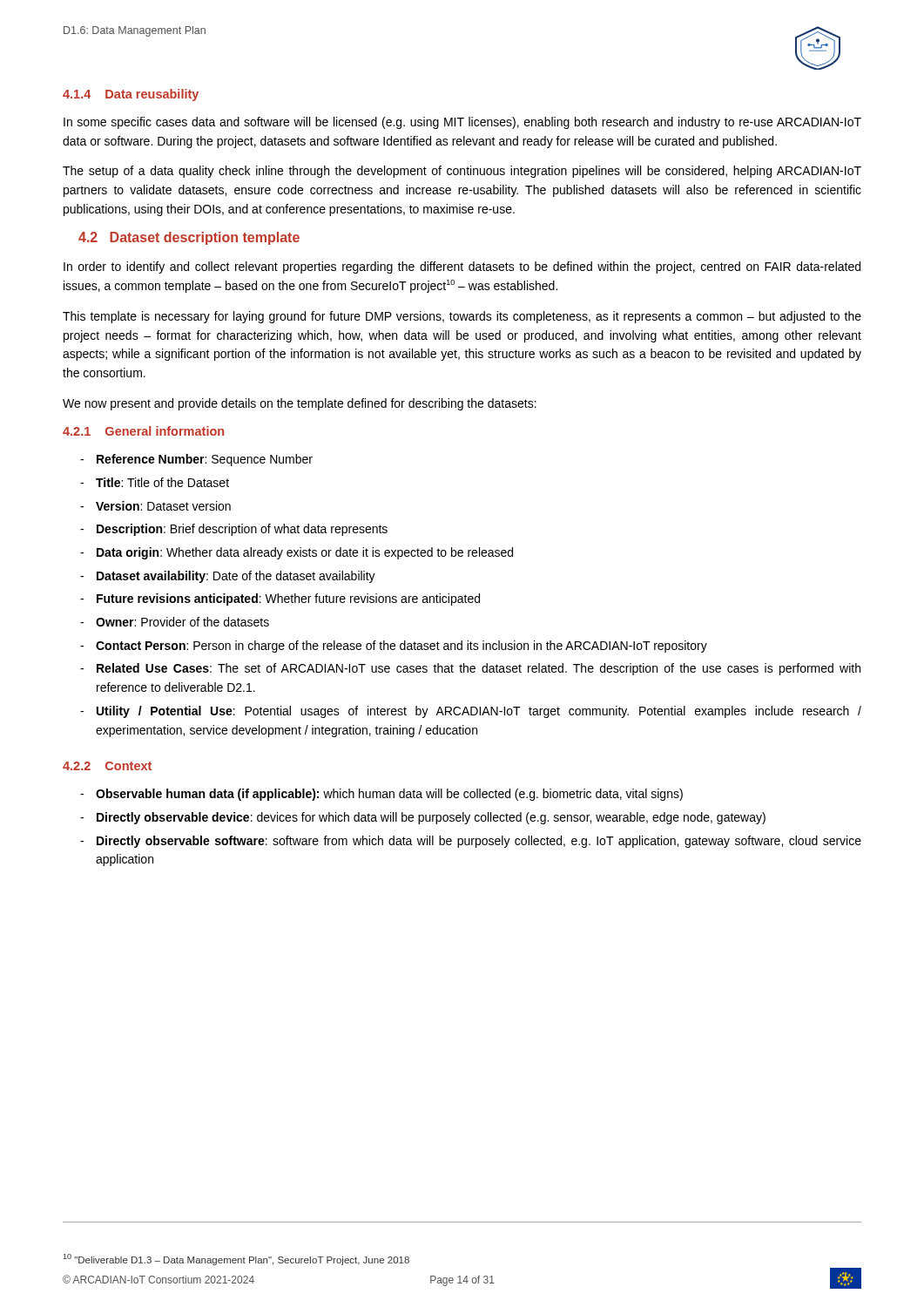Locate the list item with the text "Directly observable software: software from which data"
This screenshot has height=1307, width=924.
(479, 850)
